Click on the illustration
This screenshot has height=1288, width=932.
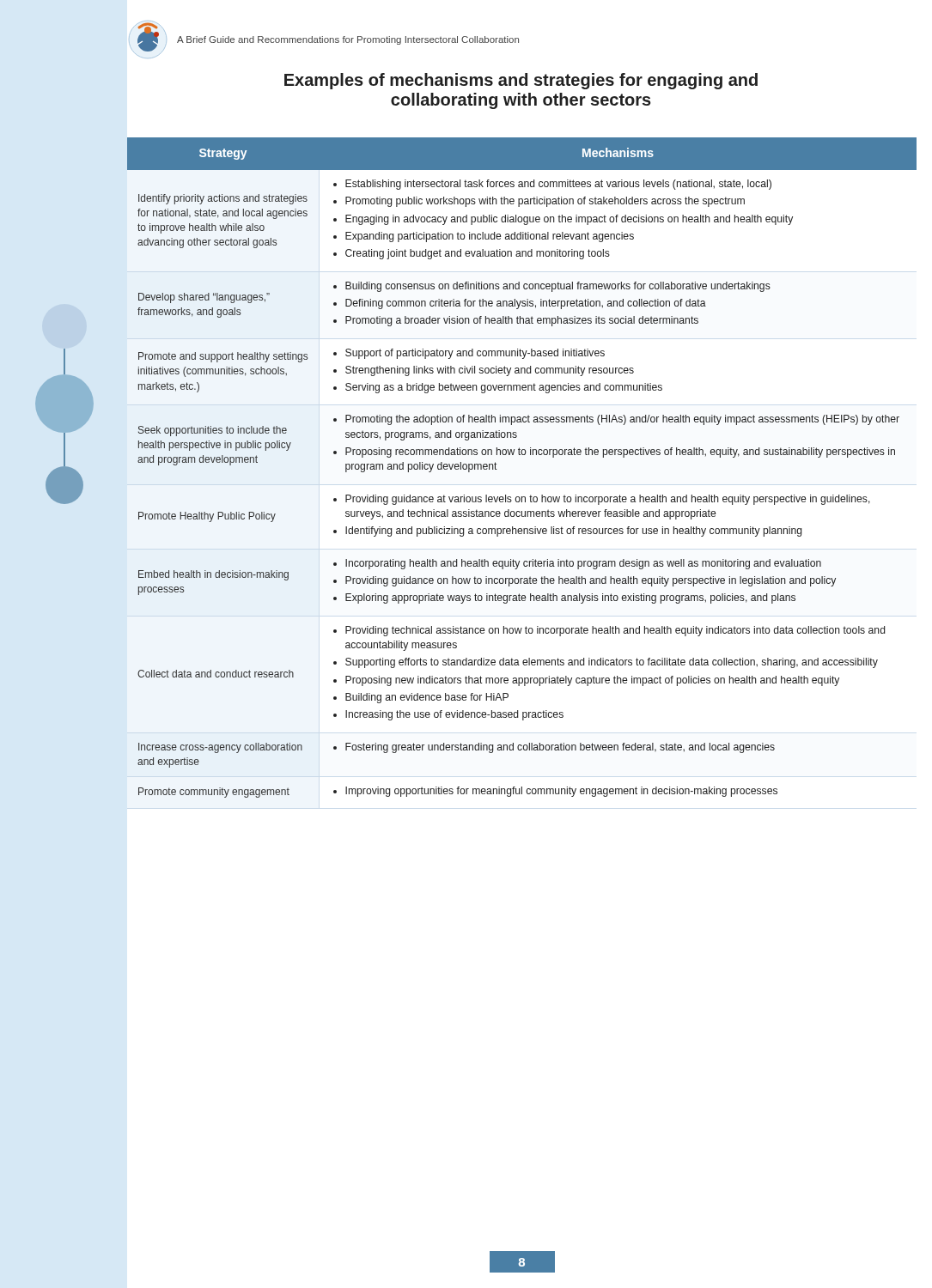(x=64, y=448)
